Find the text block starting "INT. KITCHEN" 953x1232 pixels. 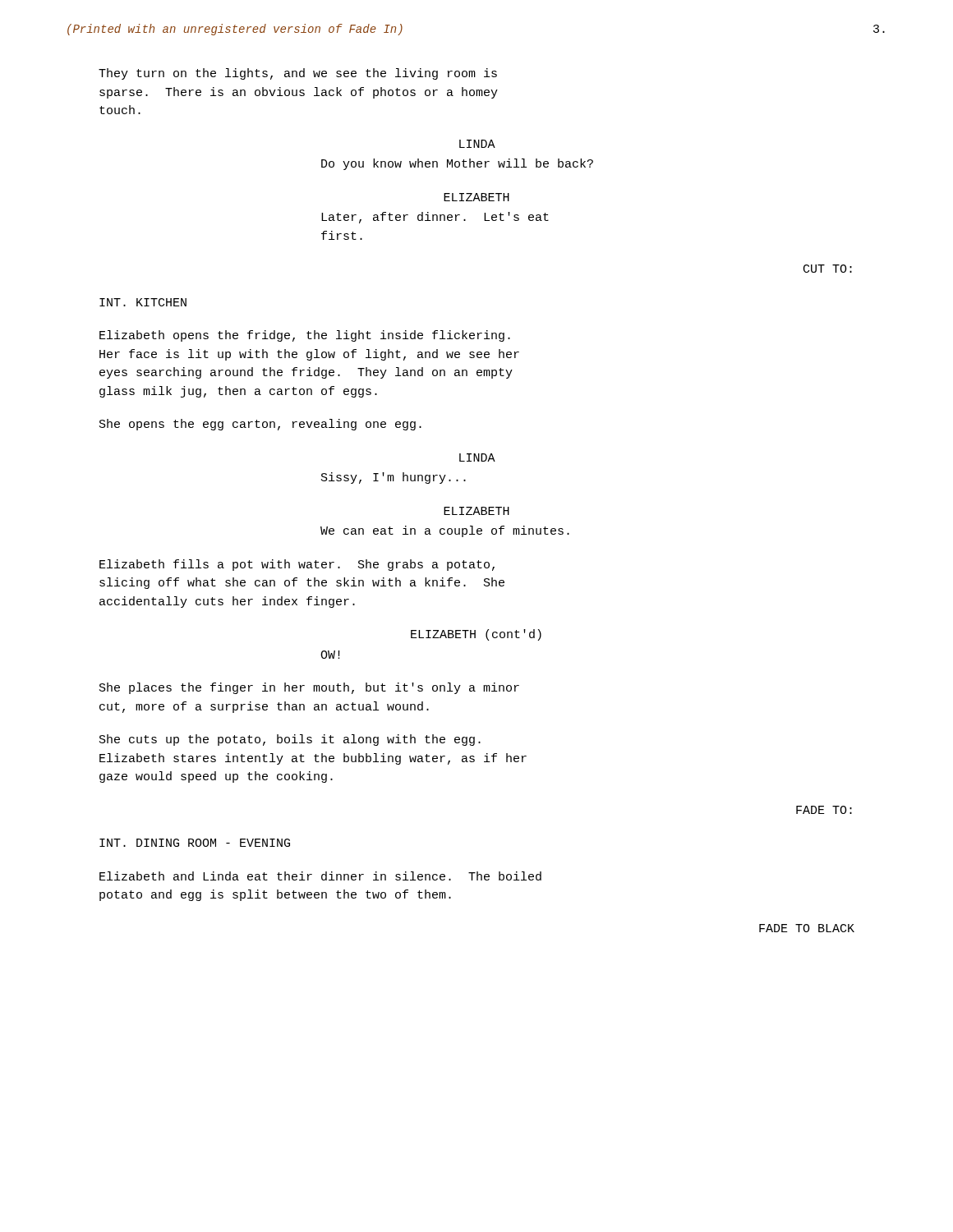pyautogui.click(x=143, y=303)
